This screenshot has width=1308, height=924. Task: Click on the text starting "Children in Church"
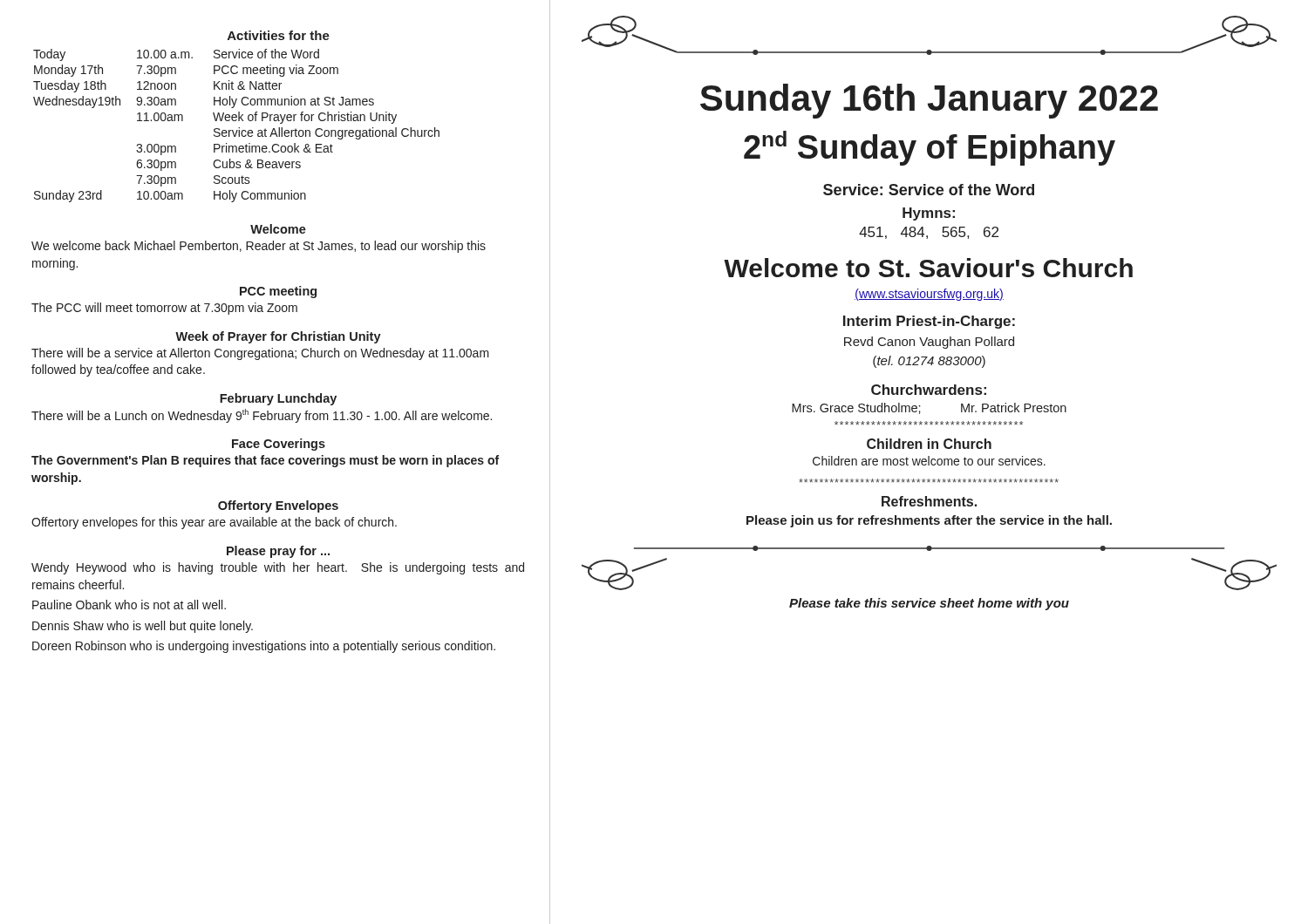tap(929, 444)
